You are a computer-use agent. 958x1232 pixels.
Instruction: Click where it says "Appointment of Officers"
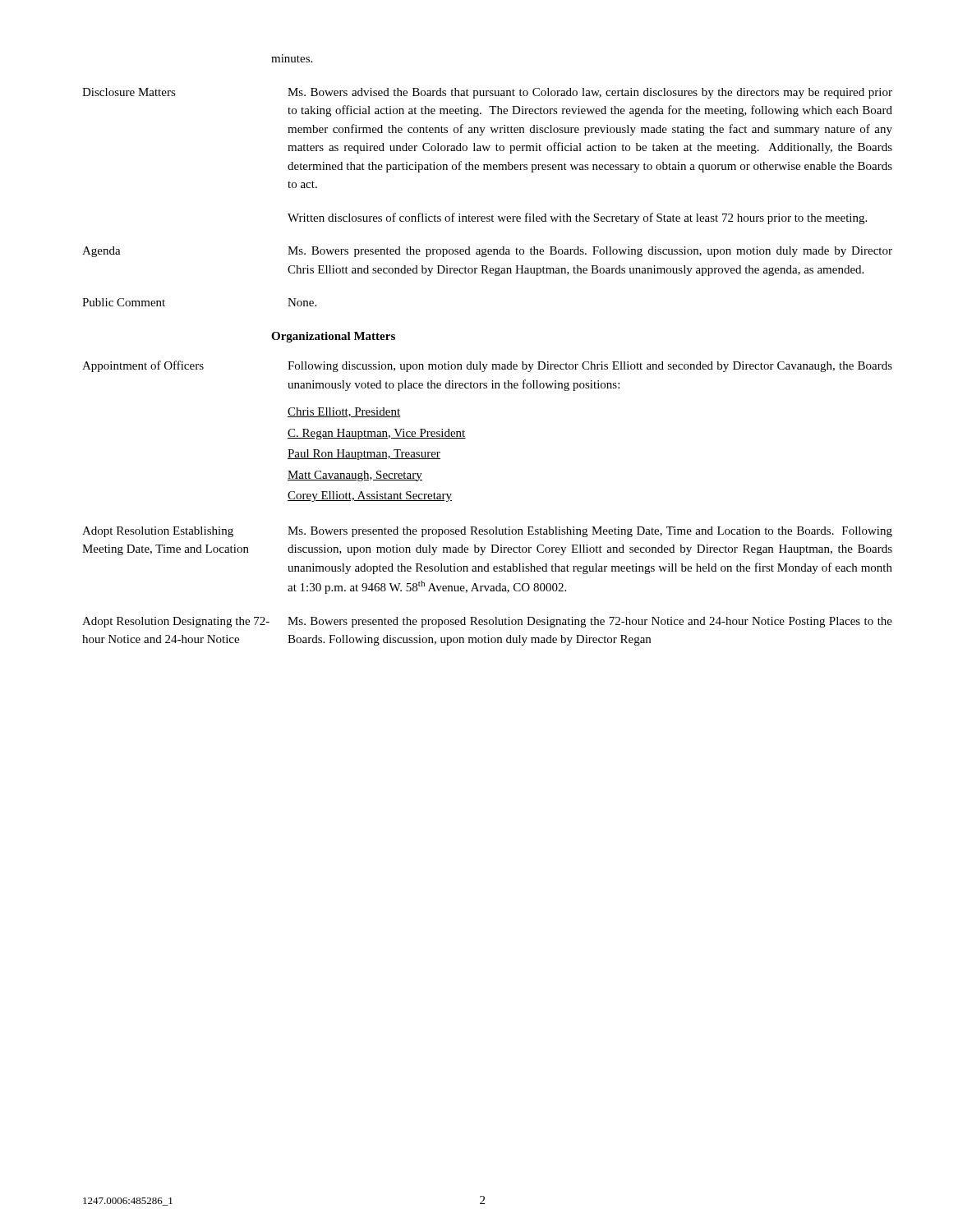tap(143, 365)
